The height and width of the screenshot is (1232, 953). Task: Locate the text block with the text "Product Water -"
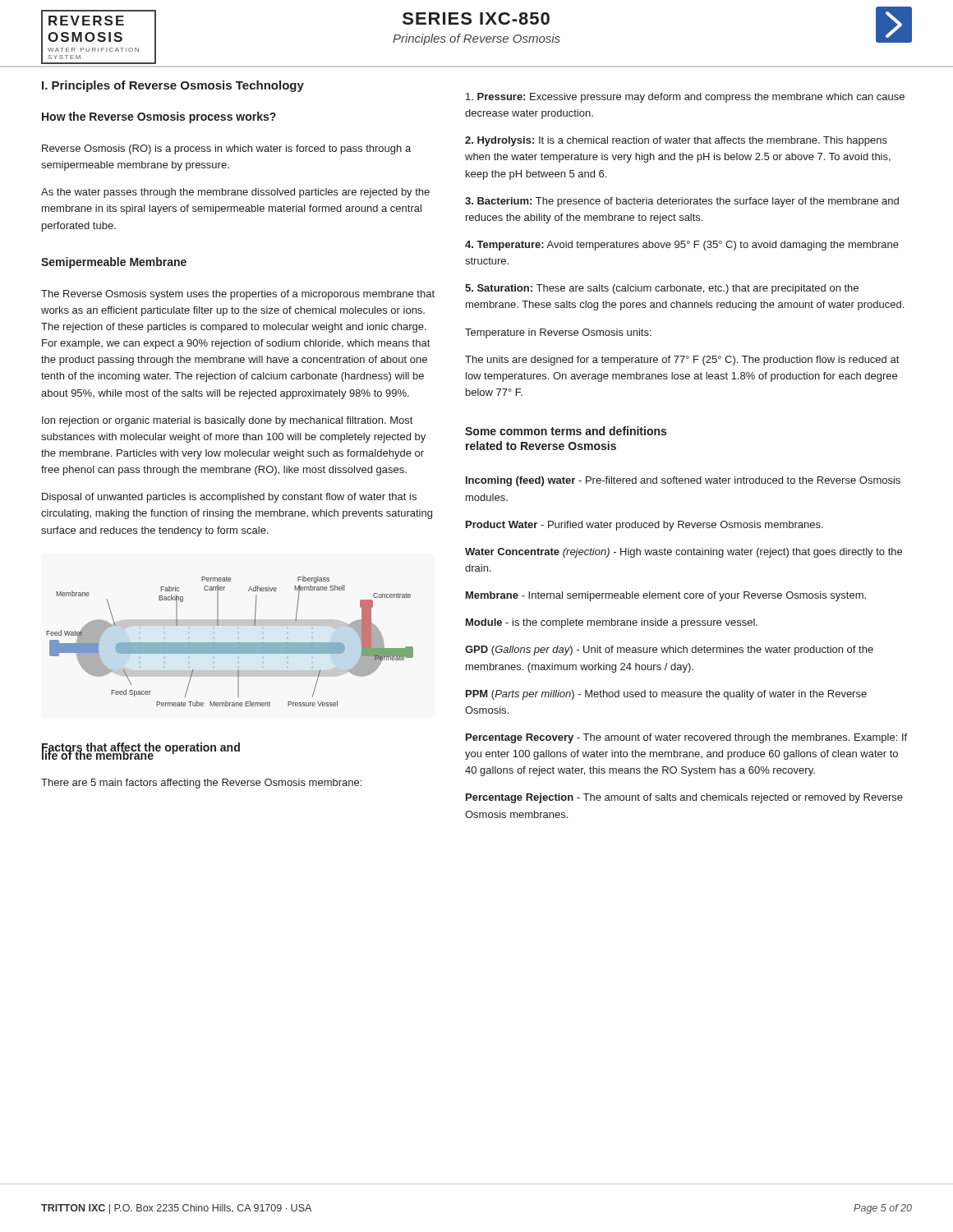(x=688, y=525)
